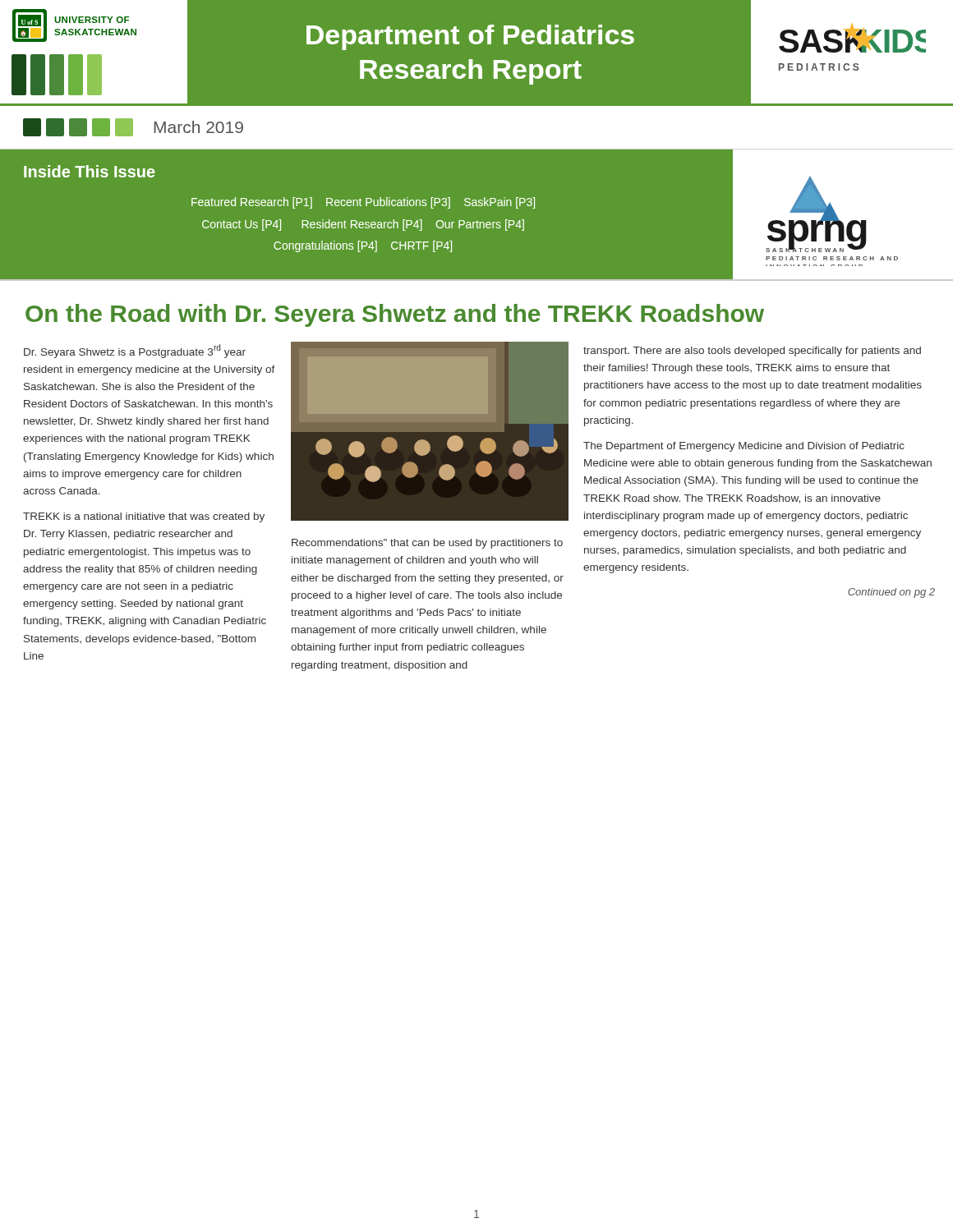Locate the text block that reads "Dr. Seyara Shwetz is"
Image resolution: width=953 pixels, height=1232 pixels.
click(x=150, y=503)
